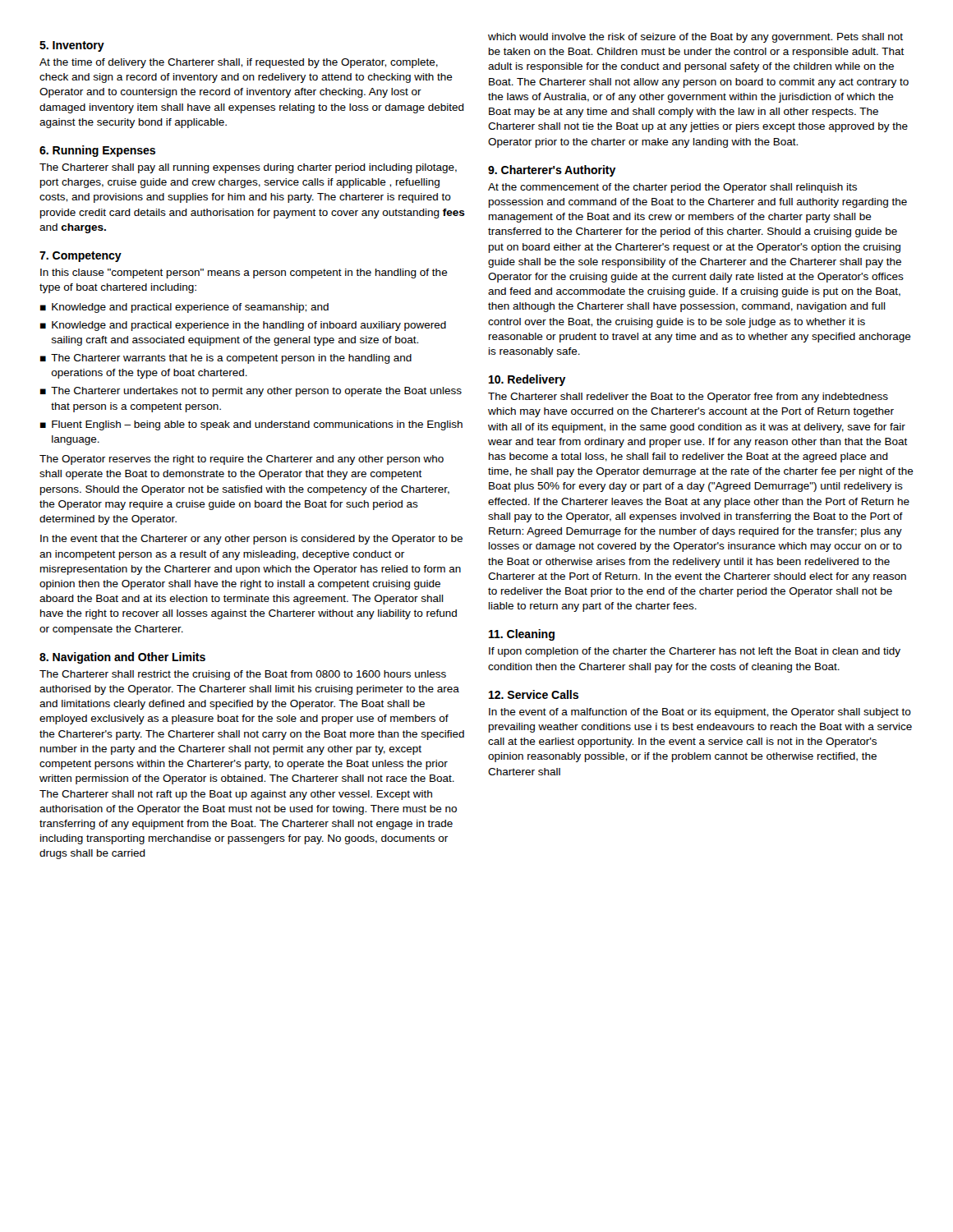Select the section header with the text "9. Charterer's Authority"
The width and height of the screenshot is (953, 1232).
552,170
